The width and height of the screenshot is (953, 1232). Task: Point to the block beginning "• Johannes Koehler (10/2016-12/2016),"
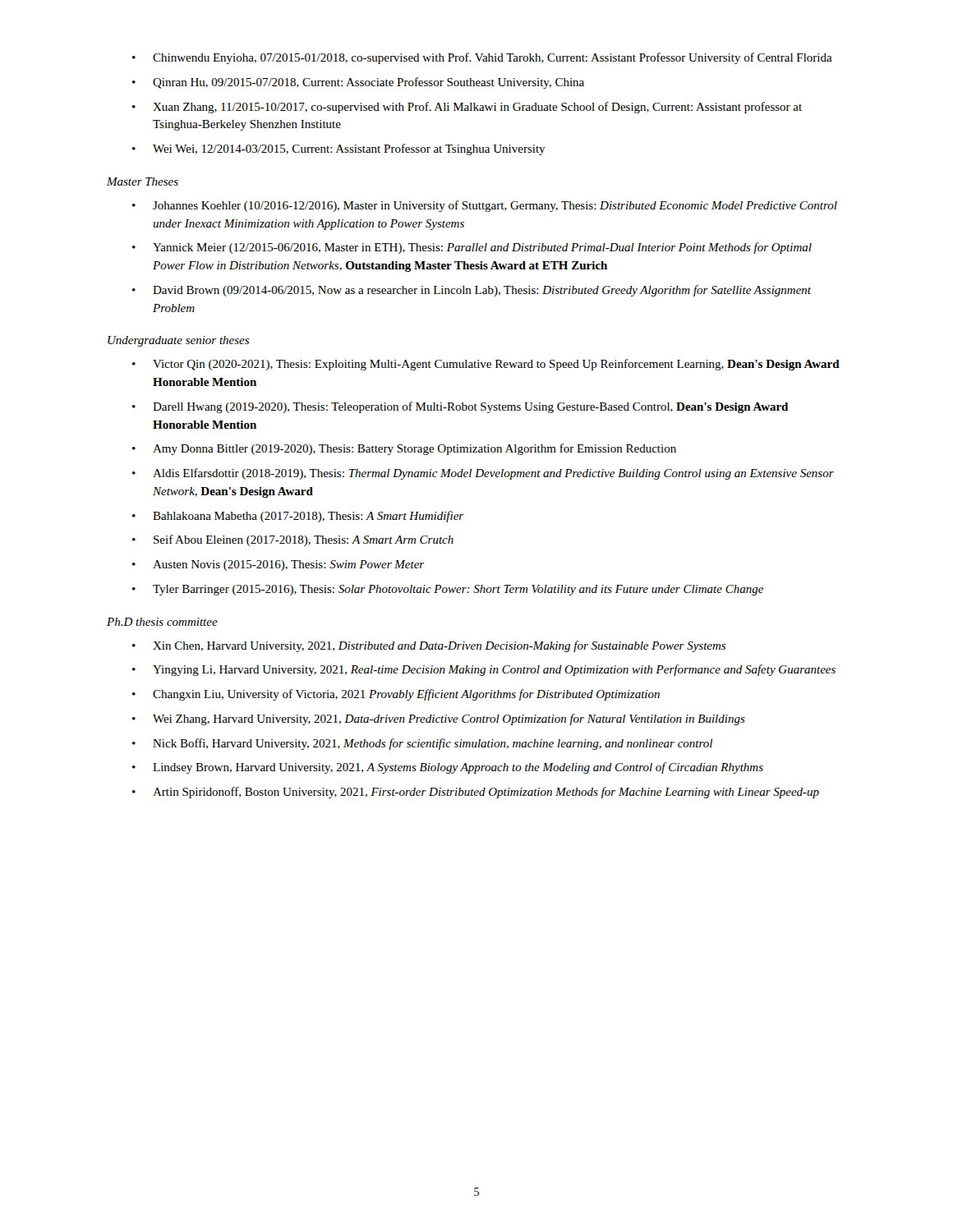489,215
